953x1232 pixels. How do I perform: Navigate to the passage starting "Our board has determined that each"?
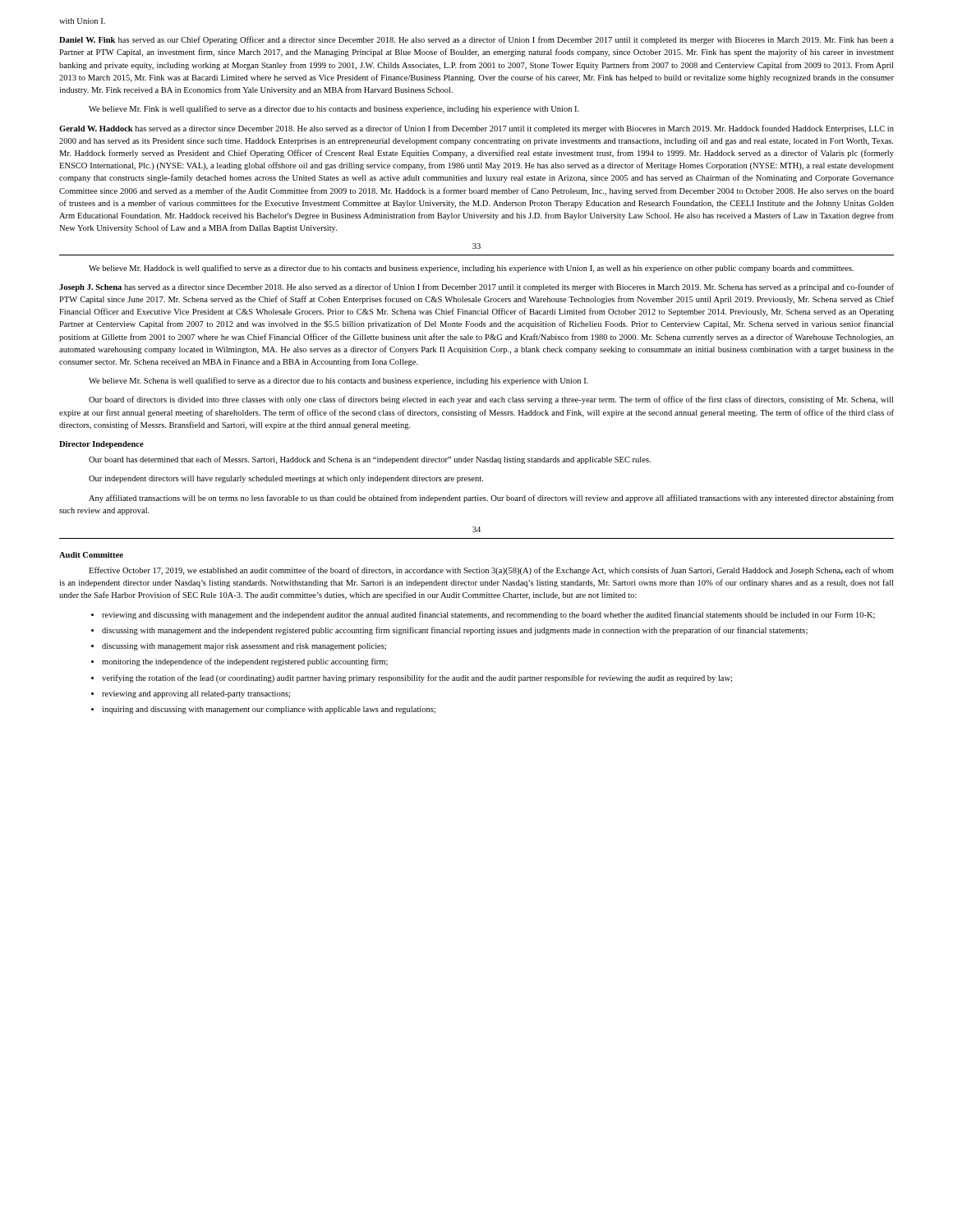tap(476, 460)
